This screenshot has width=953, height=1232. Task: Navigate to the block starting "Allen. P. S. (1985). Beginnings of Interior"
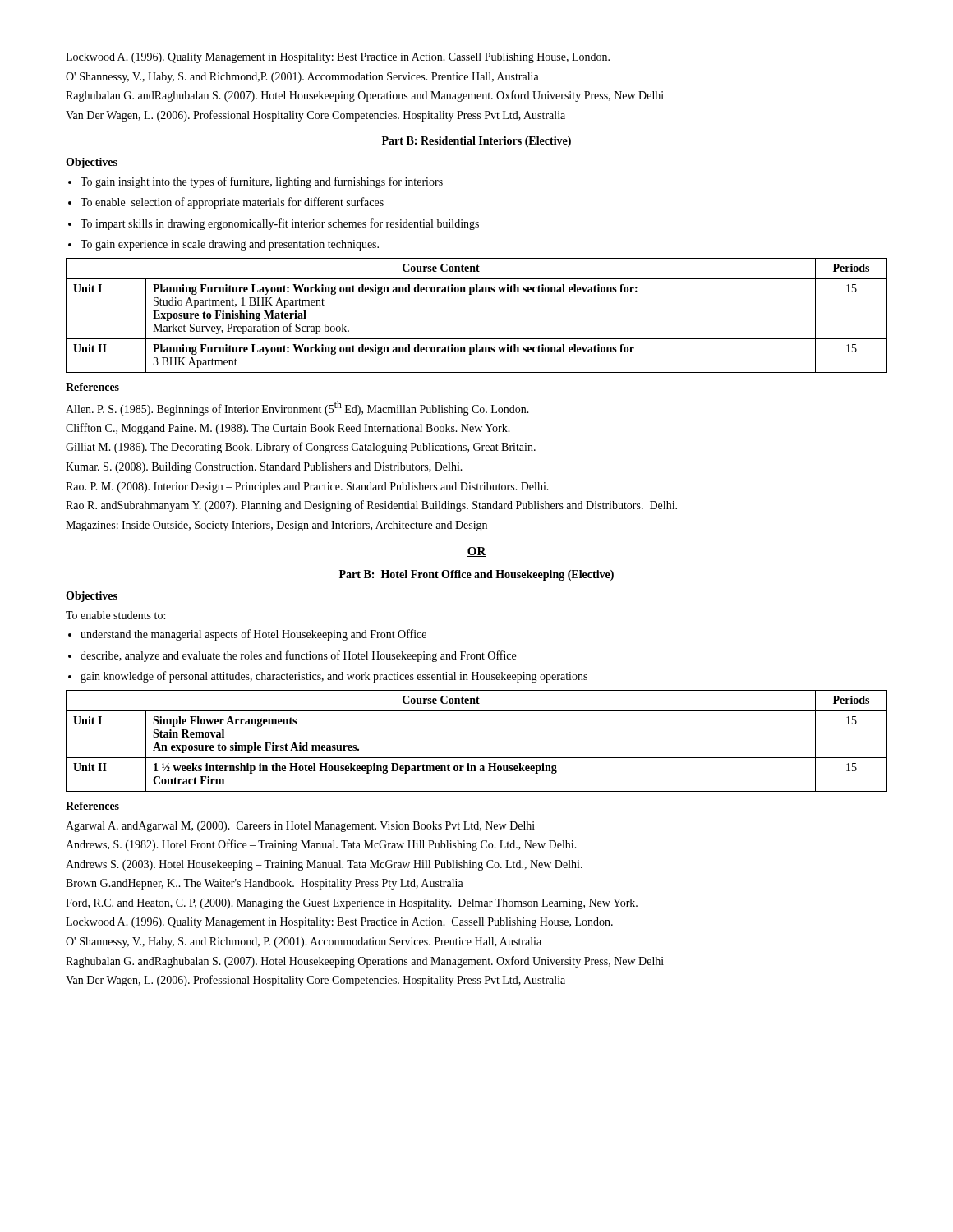pos(297,408)
